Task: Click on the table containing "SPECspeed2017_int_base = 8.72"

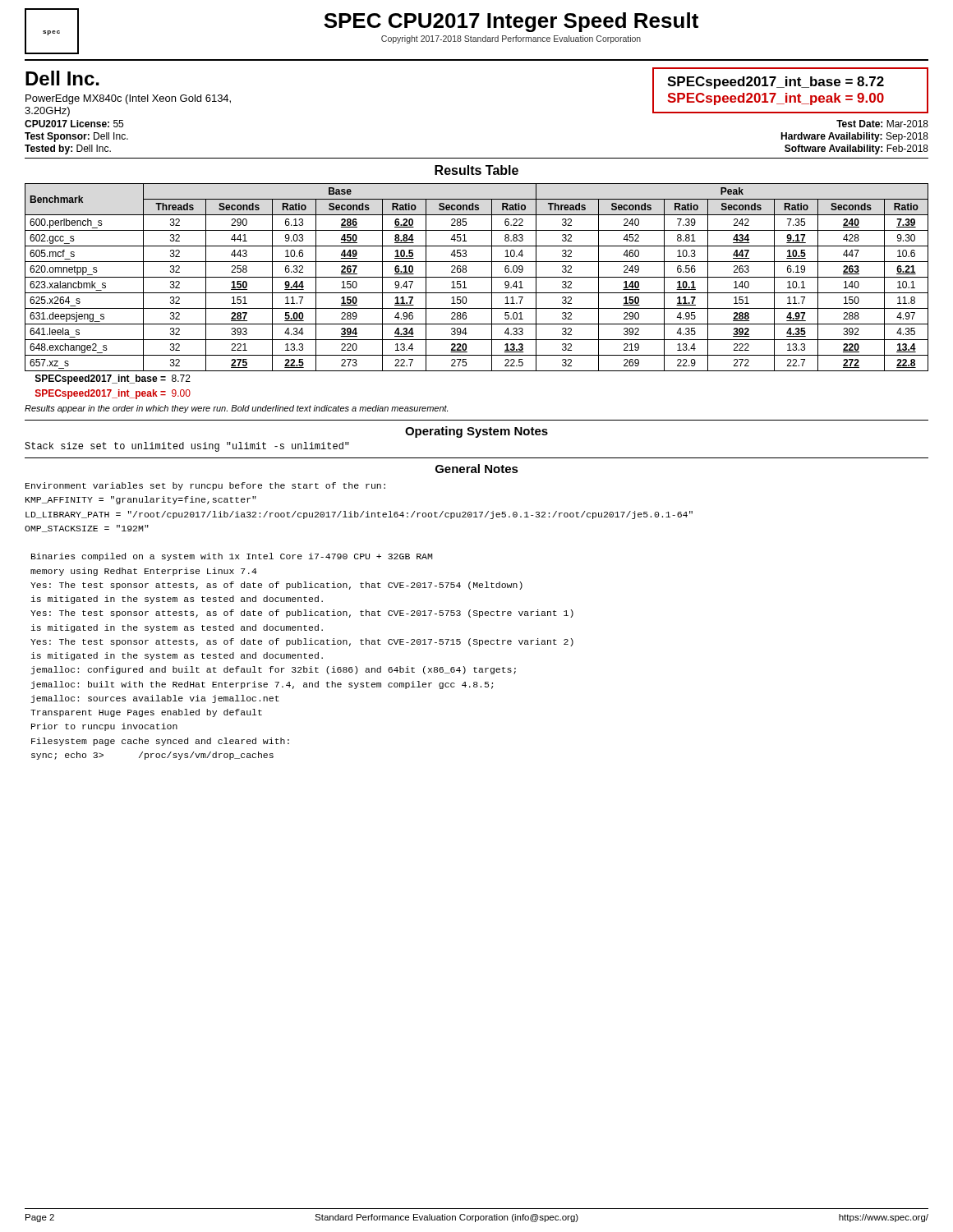Action: coord(476,292)
